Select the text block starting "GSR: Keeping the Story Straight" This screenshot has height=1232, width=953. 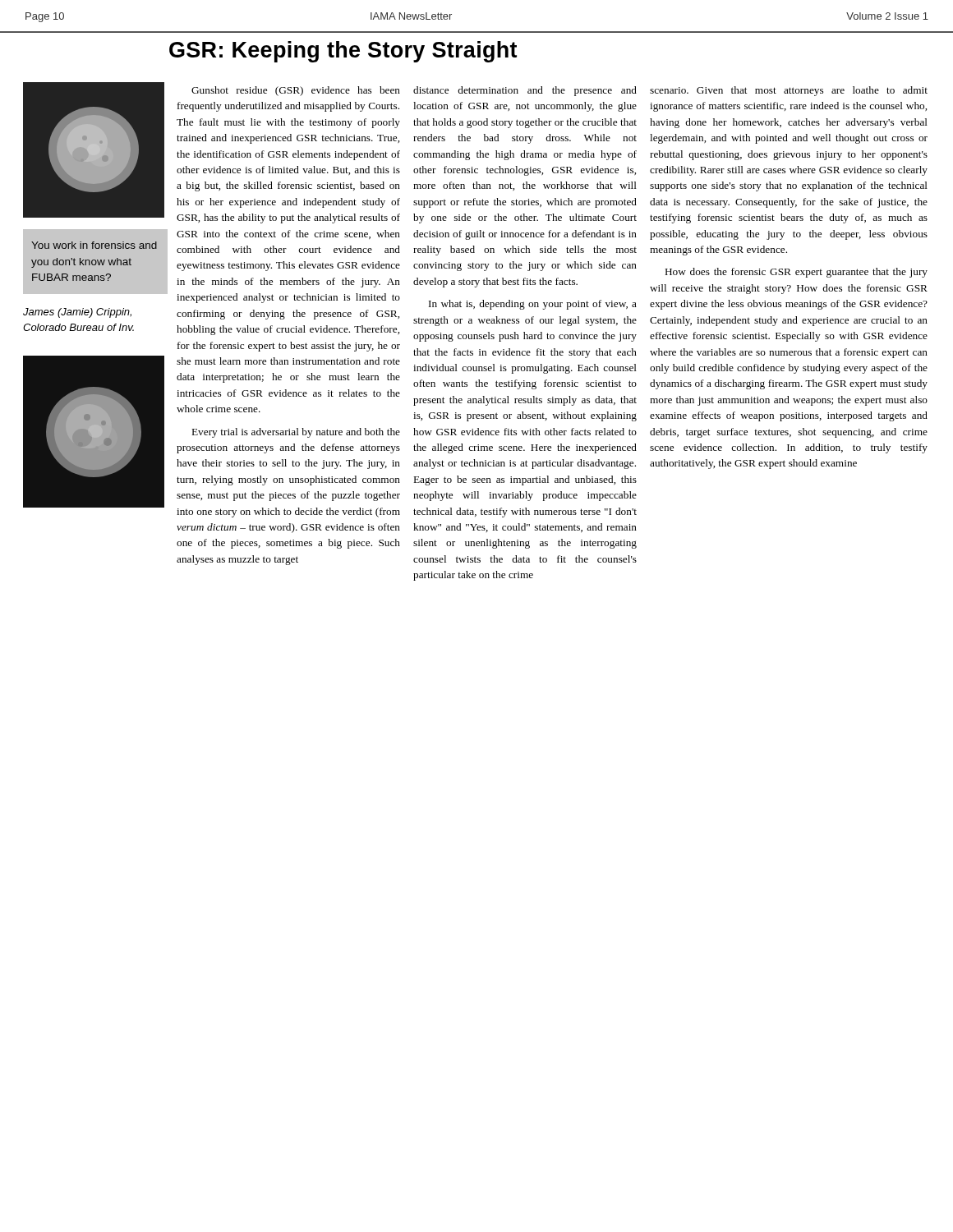(343, 50)
